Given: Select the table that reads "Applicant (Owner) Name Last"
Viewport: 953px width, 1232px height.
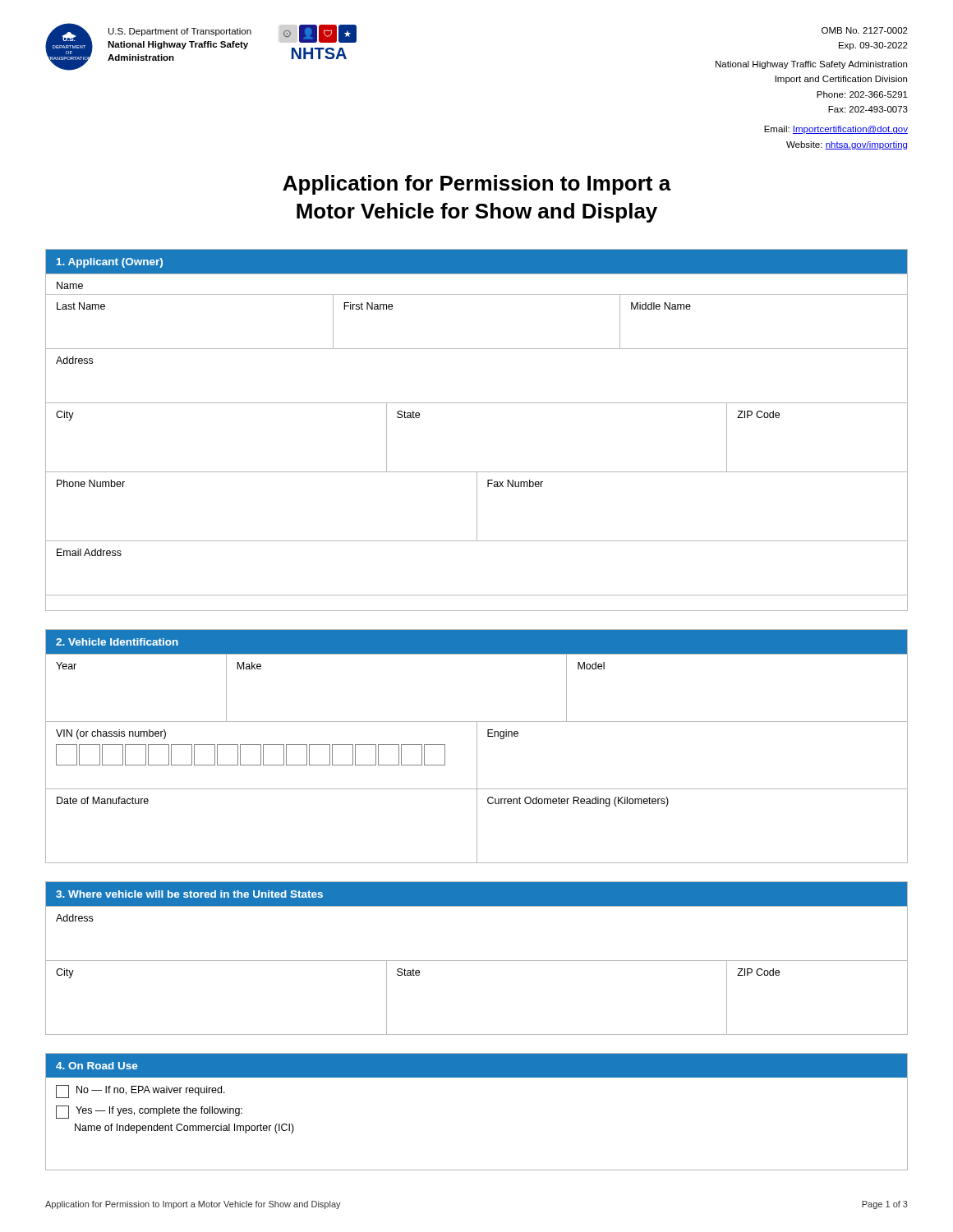Looking at the screenshot, I should [x=476, y=430].
